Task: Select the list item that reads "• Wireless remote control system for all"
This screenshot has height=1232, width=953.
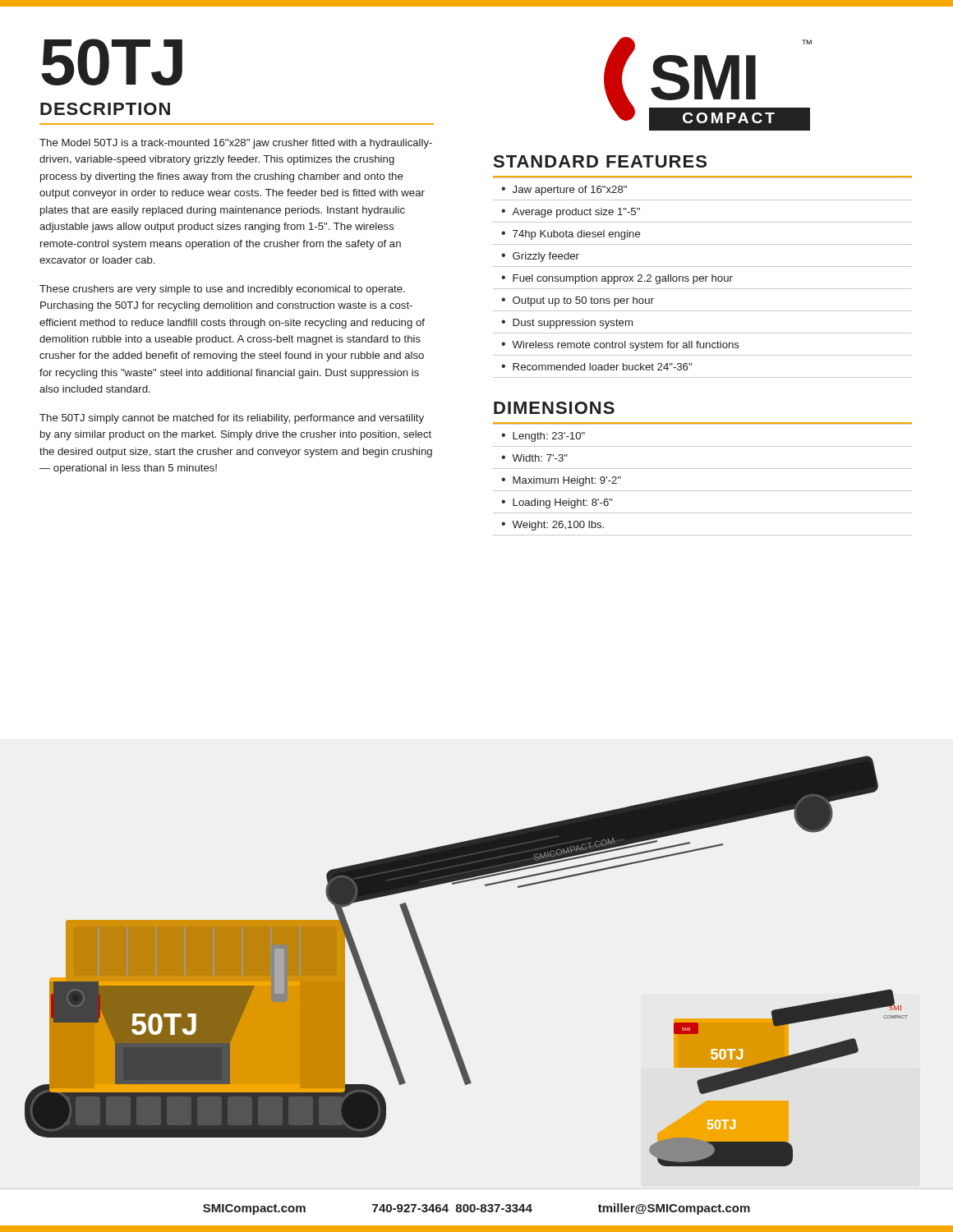Action: pos(620,344)
